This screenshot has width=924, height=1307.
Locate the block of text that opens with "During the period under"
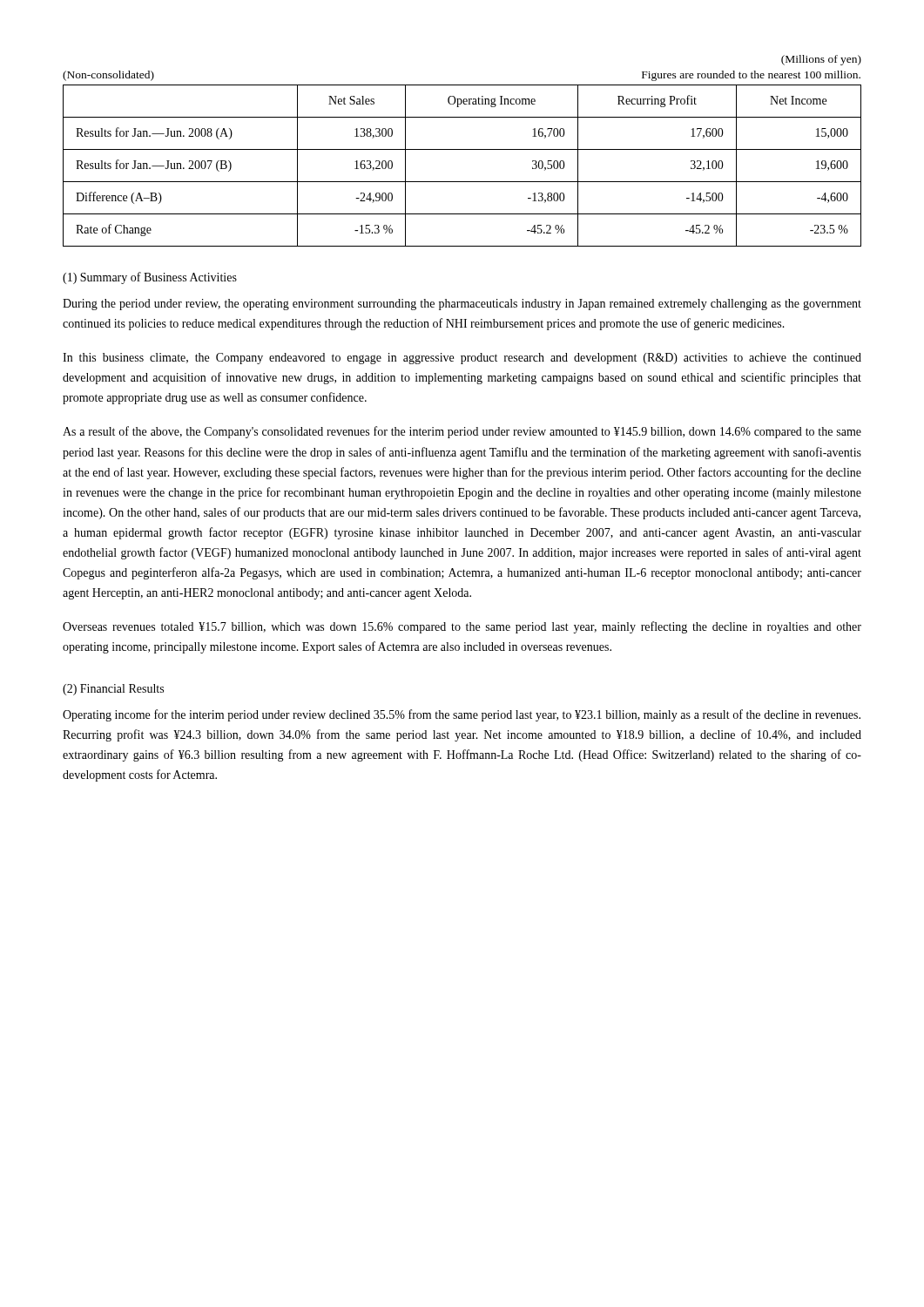(462, 314)
